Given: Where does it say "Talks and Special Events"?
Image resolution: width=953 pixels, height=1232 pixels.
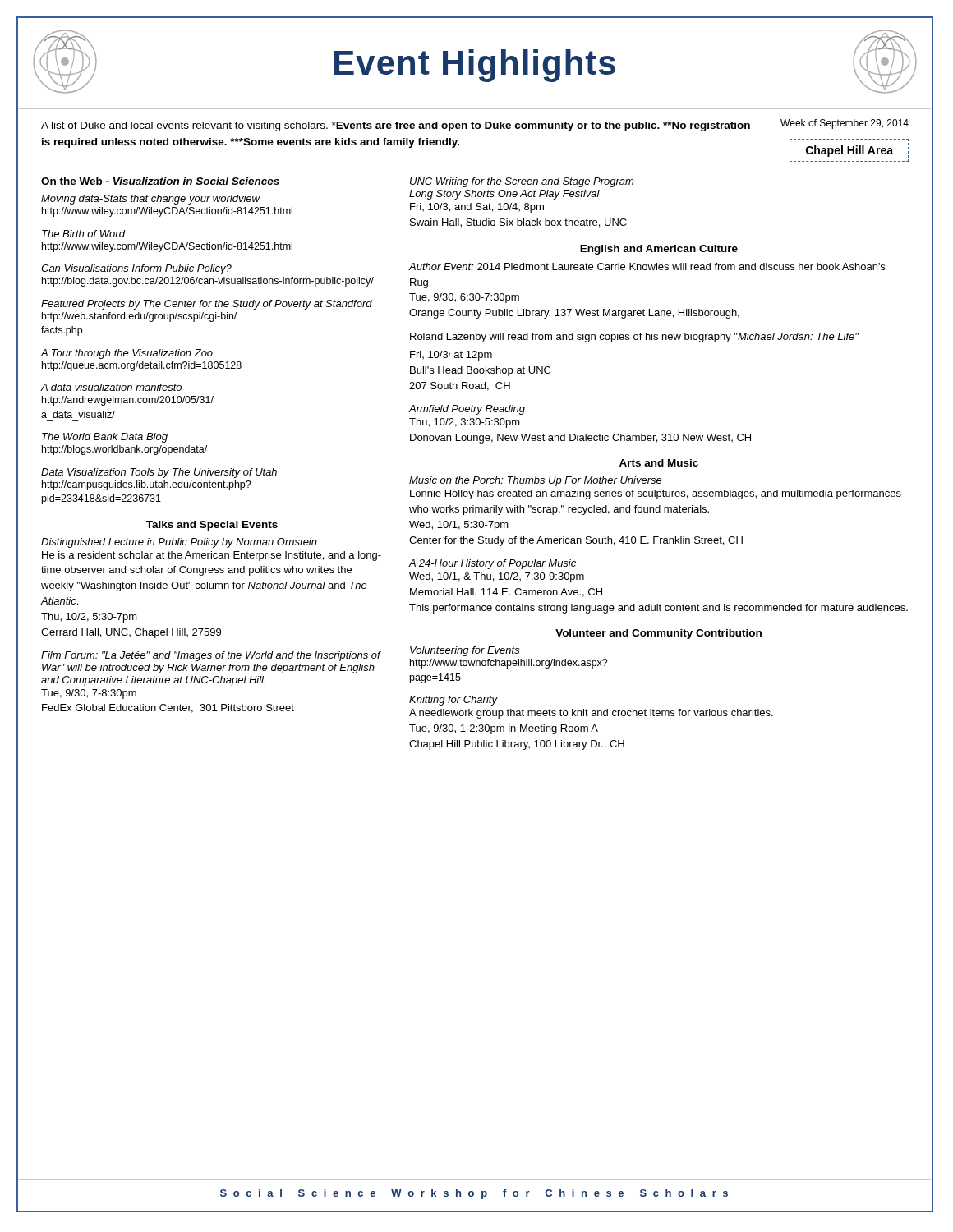Looking at the screenshot, I should [x=212, y=524].
